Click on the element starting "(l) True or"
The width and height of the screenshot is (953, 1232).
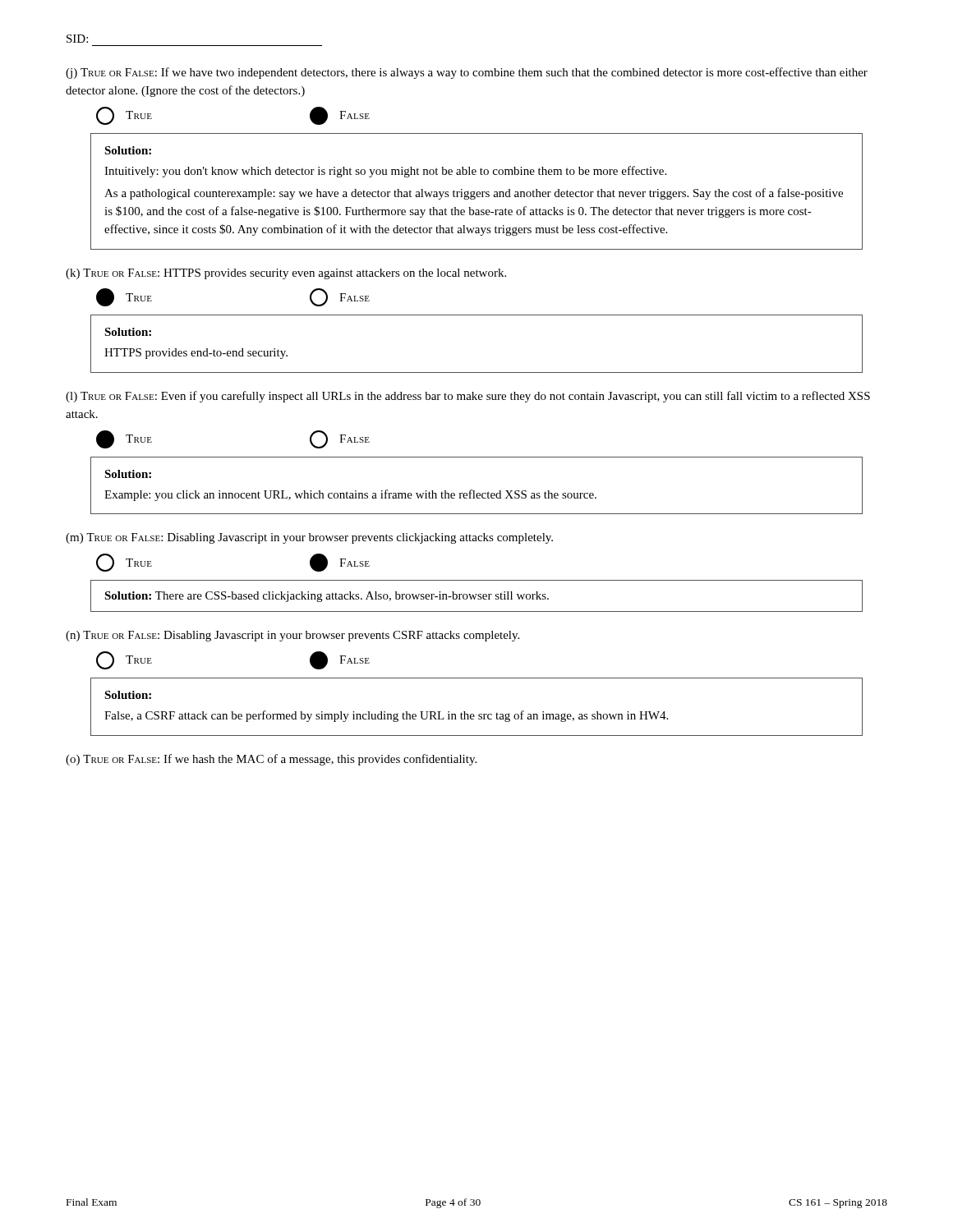tap(476, 451)
